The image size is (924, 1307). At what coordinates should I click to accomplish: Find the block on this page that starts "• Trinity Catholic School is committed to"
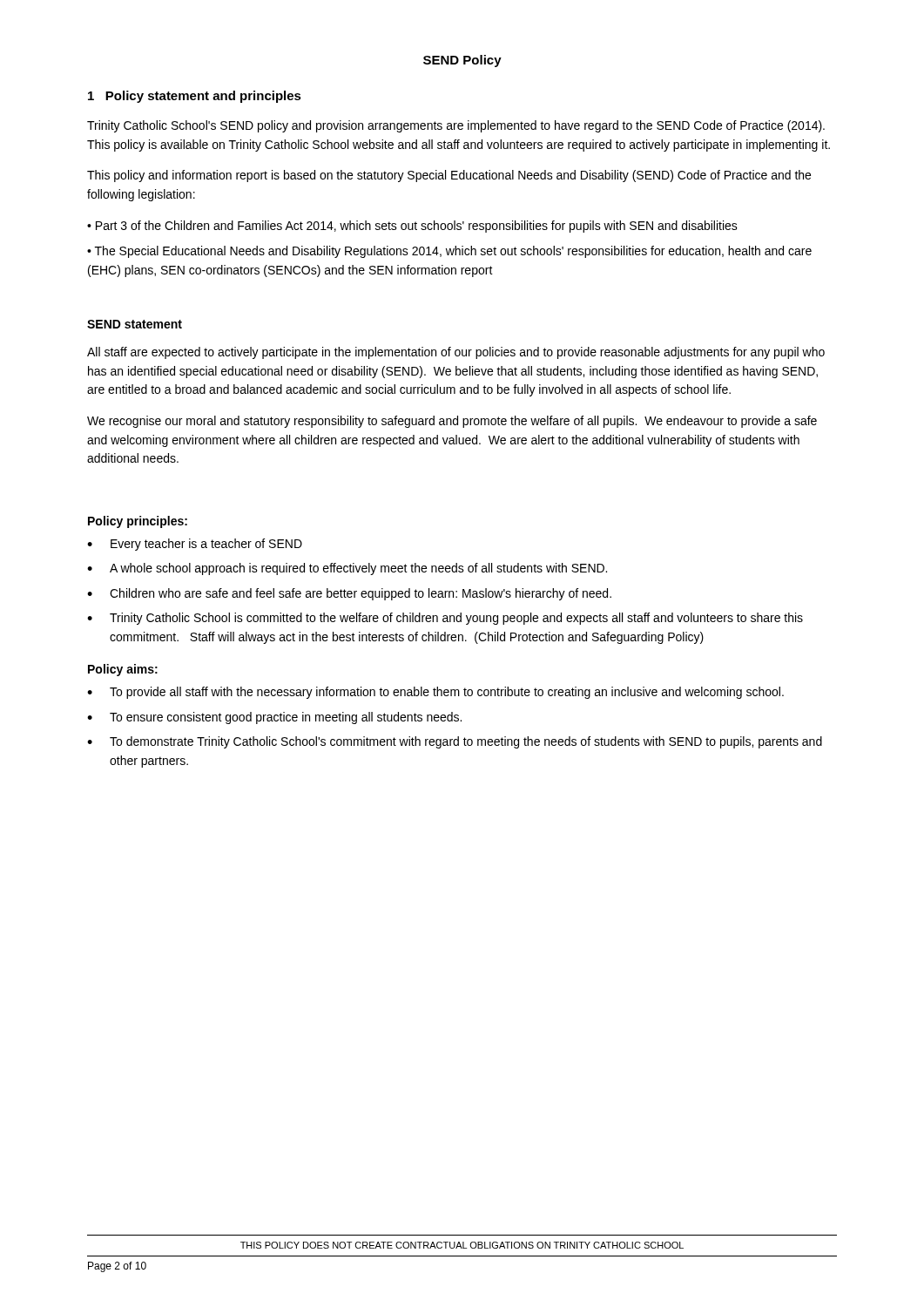click(462, 628)
